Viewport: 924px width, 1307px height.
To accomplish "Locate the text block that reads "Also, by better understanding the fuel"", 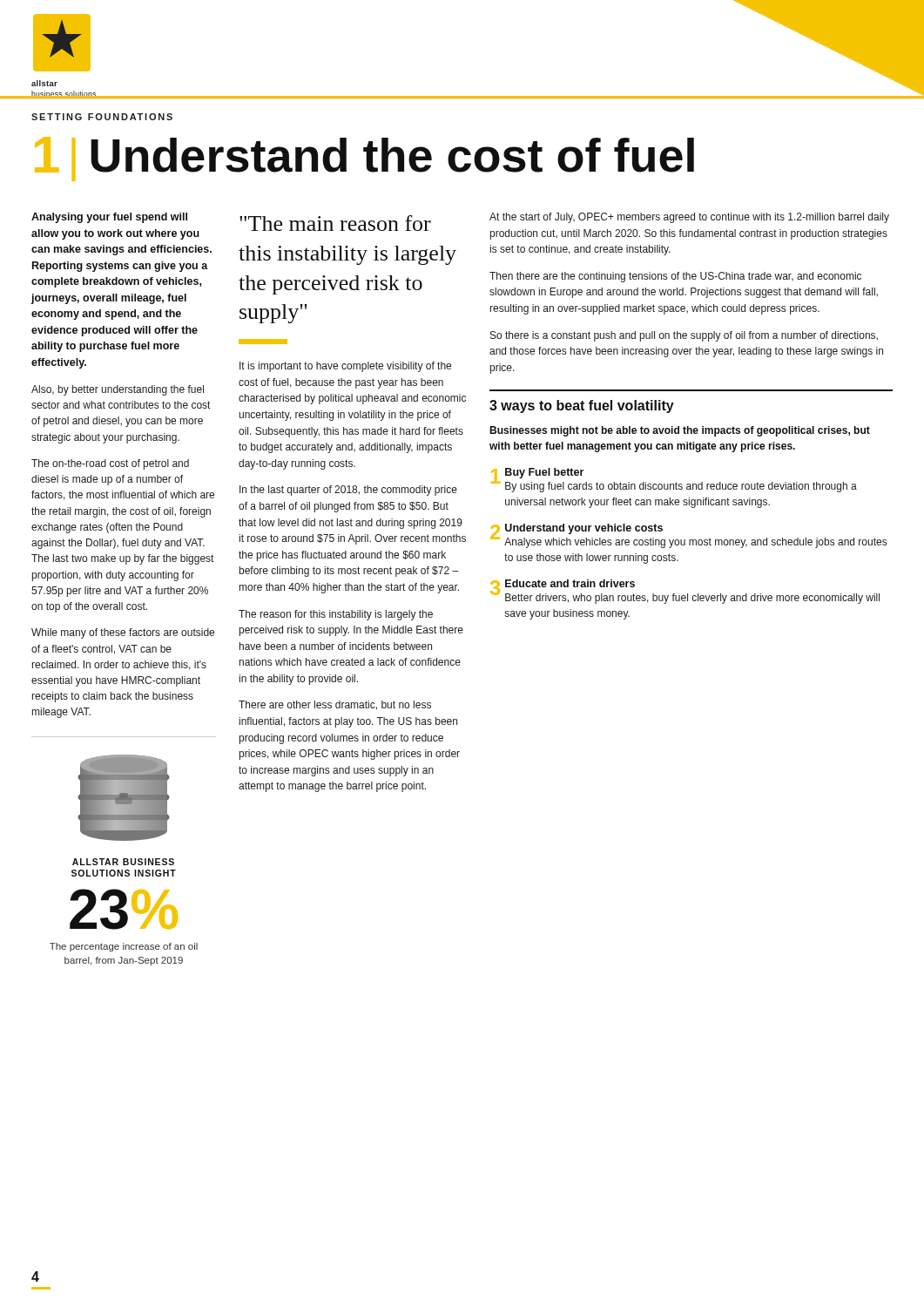I will click(121, 413).
